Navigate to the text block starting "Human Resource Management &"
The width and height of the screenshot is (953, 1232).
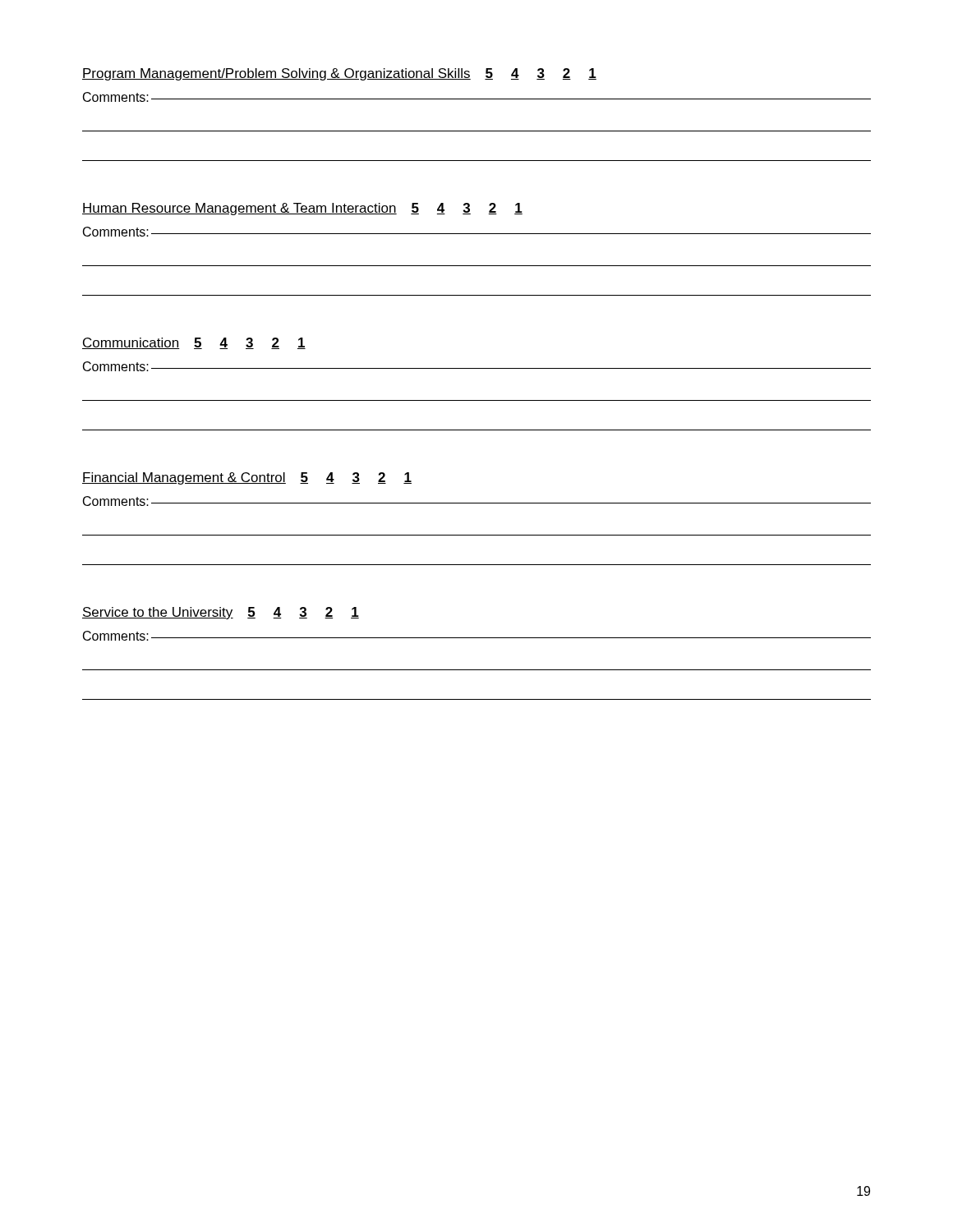pos(302,209)
